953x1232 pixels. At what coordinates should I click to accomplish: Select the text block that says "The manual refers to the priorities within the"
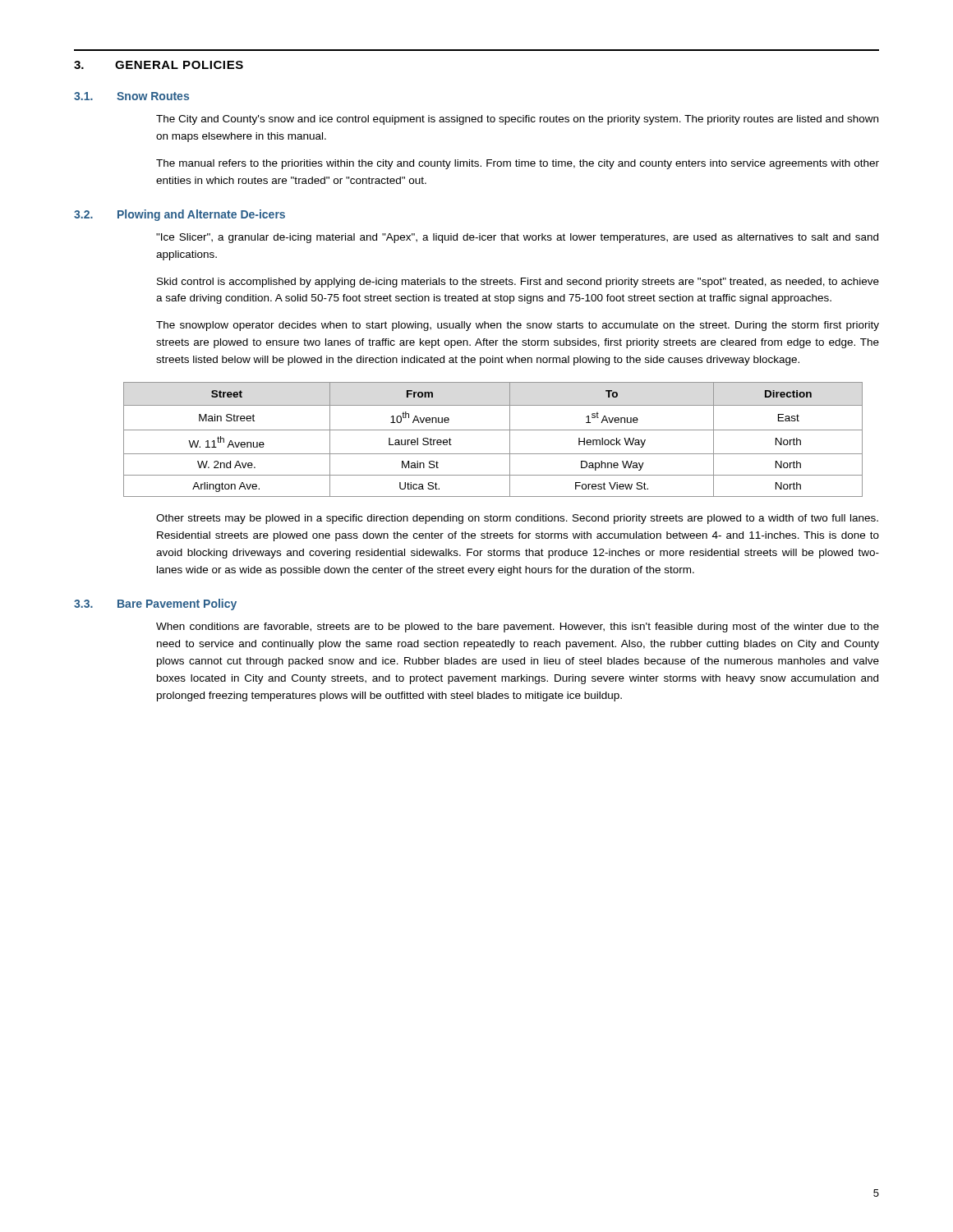518,171
